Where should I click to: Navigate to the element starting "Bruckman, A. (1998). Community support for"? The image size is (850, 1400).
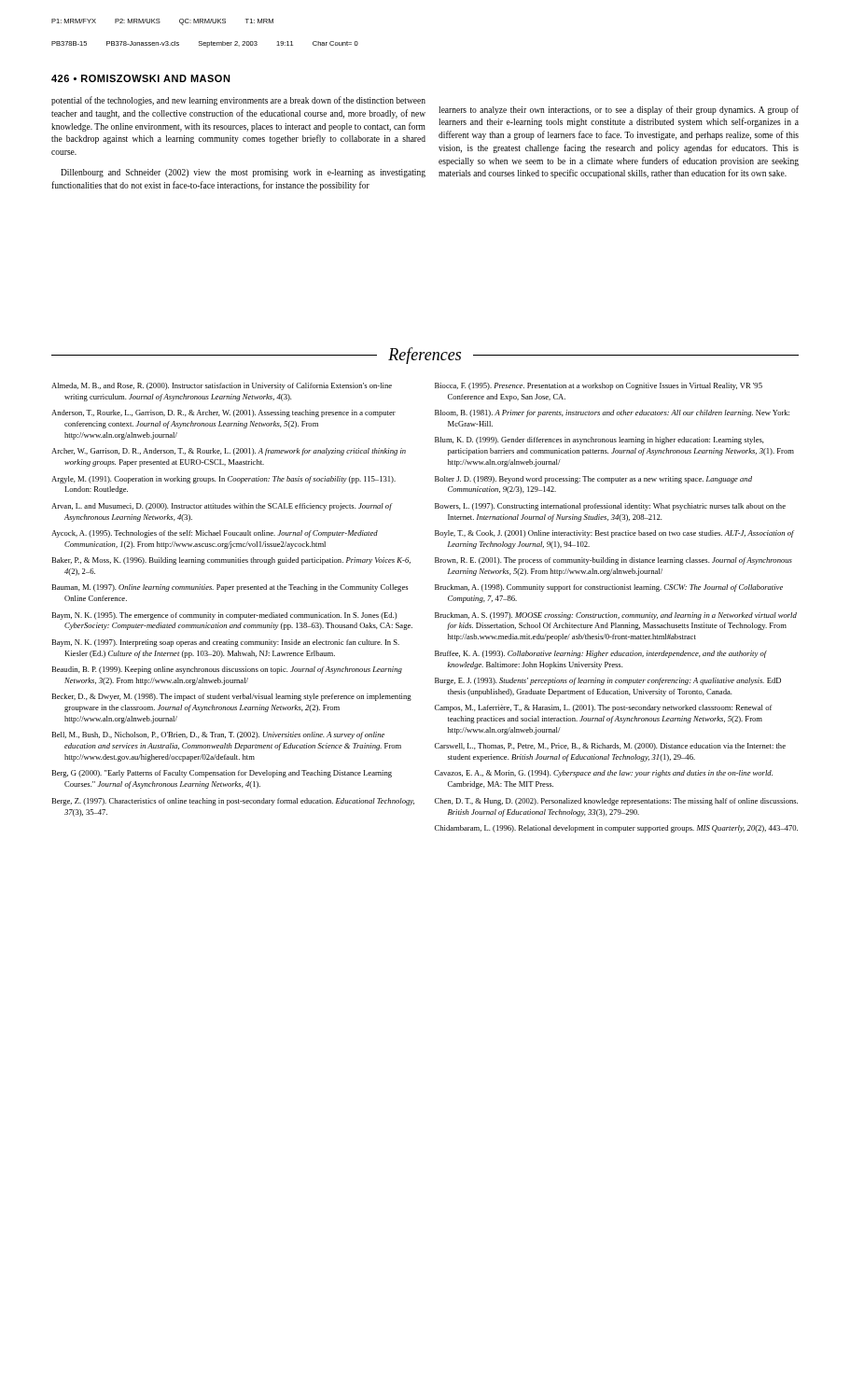(609, 593)
